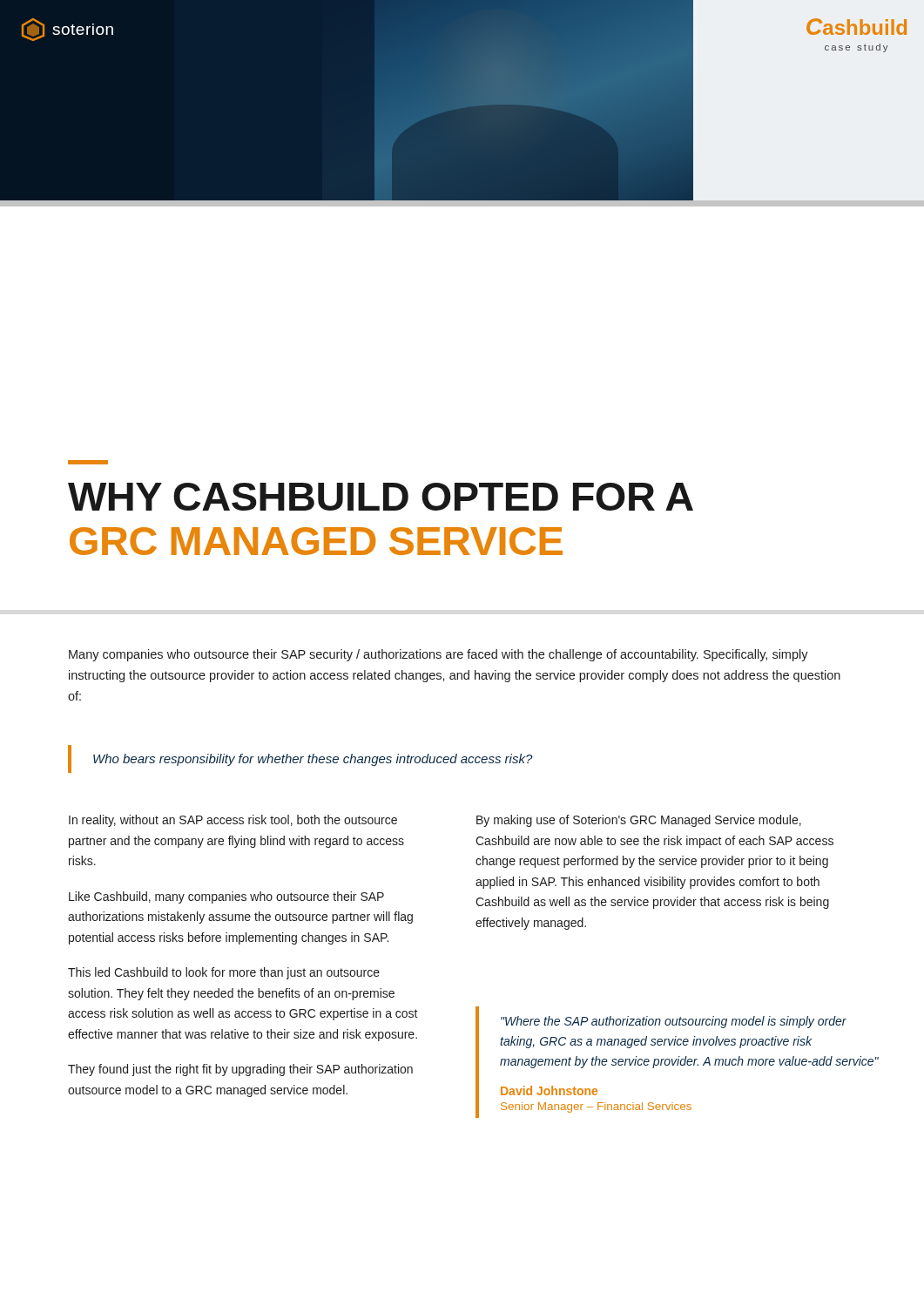Click on the text starting "Many companies who outsource their"
This screenshot has height=1307, width=924.
click(454, 675)
